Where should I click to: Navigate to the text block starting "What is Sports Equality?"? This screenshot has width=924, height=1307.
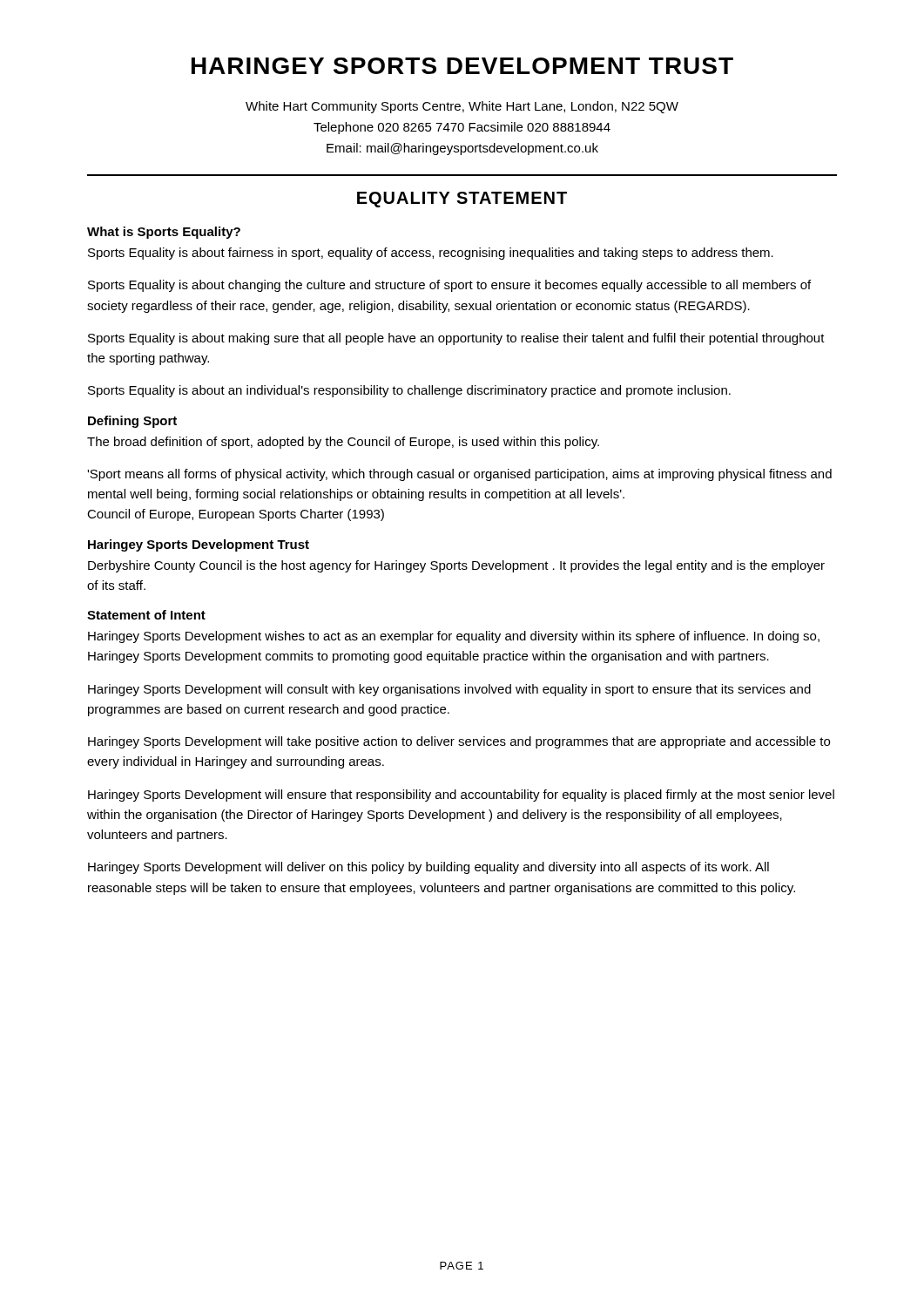164,233
